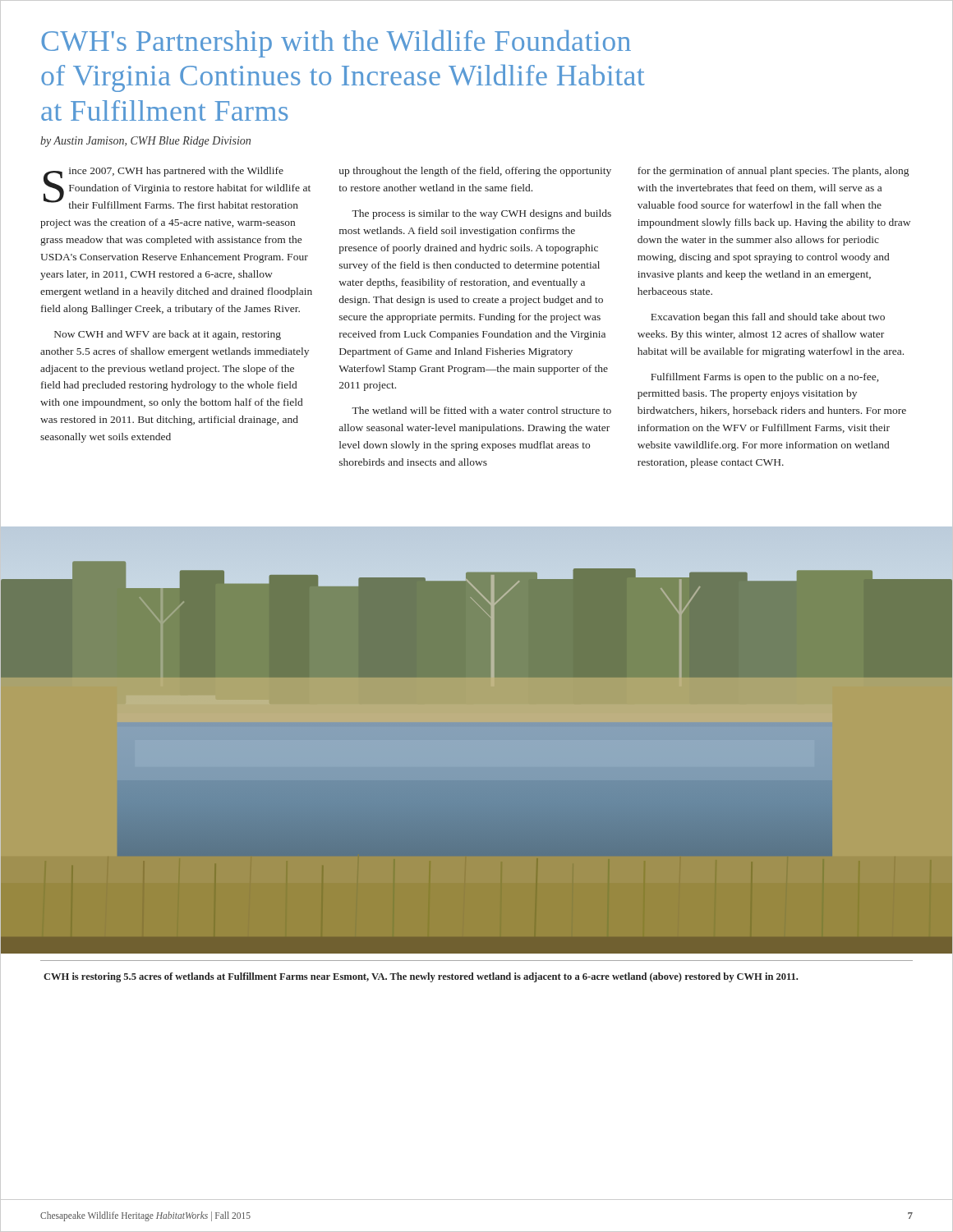This screenshot has width=953, height=1232.
Task: Where is the passage that starts "up throughout the length of the field, offering"?
Action: pyautogui.click(x=476, y=317)
